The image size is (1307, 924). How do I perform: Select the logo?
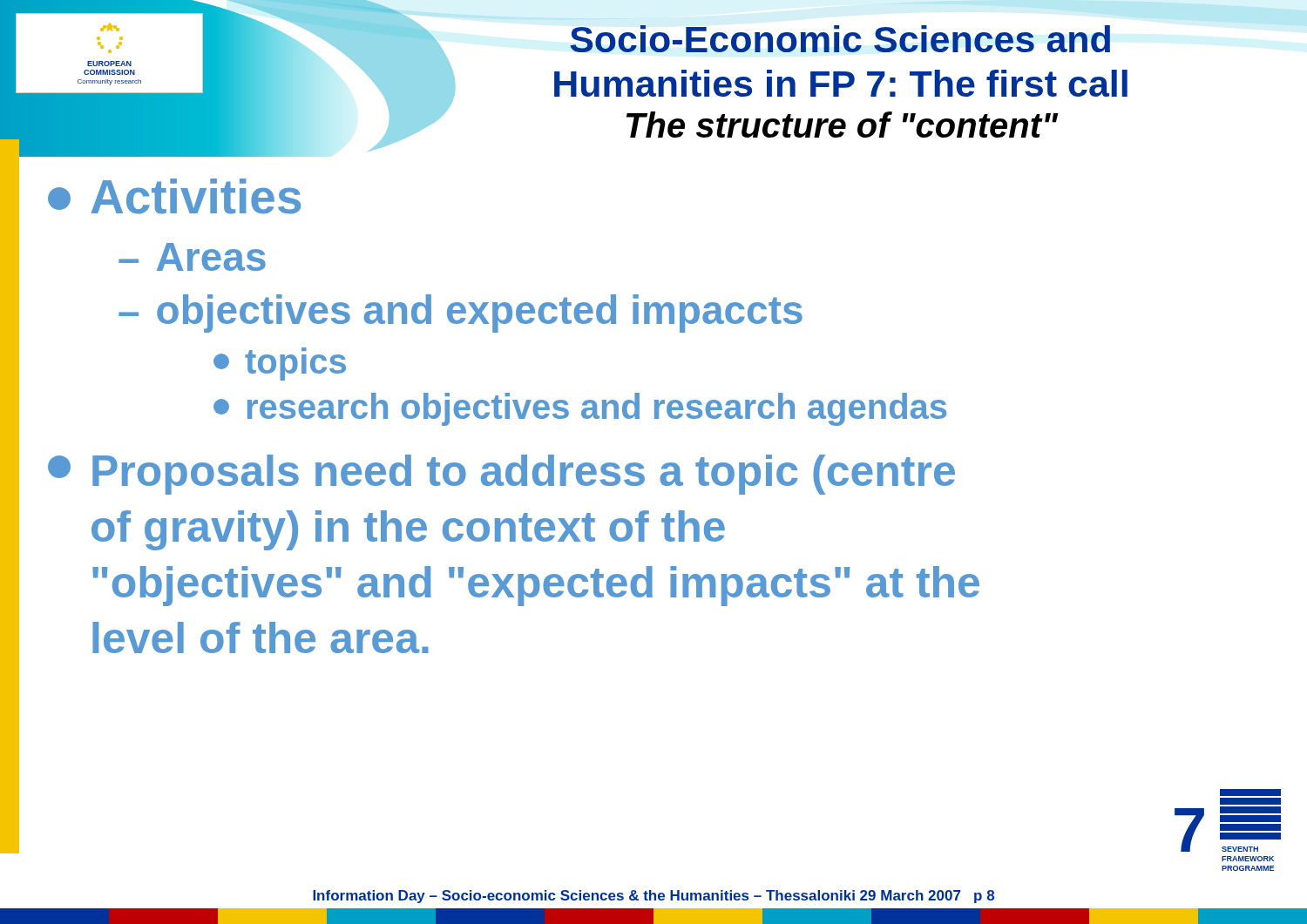tap(1224, 833)
